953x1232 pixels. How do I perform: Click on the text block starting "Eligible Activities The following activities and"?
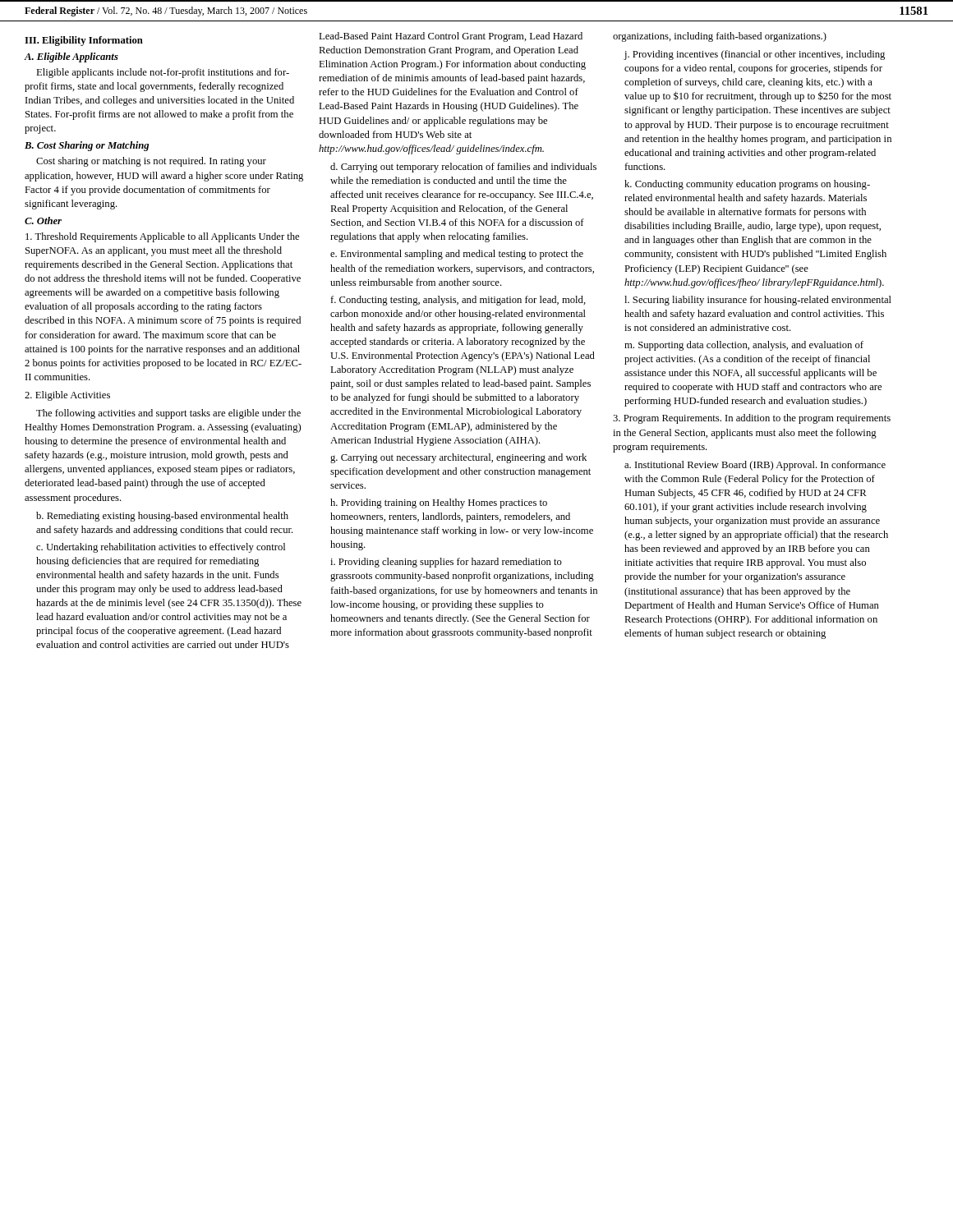164,447
